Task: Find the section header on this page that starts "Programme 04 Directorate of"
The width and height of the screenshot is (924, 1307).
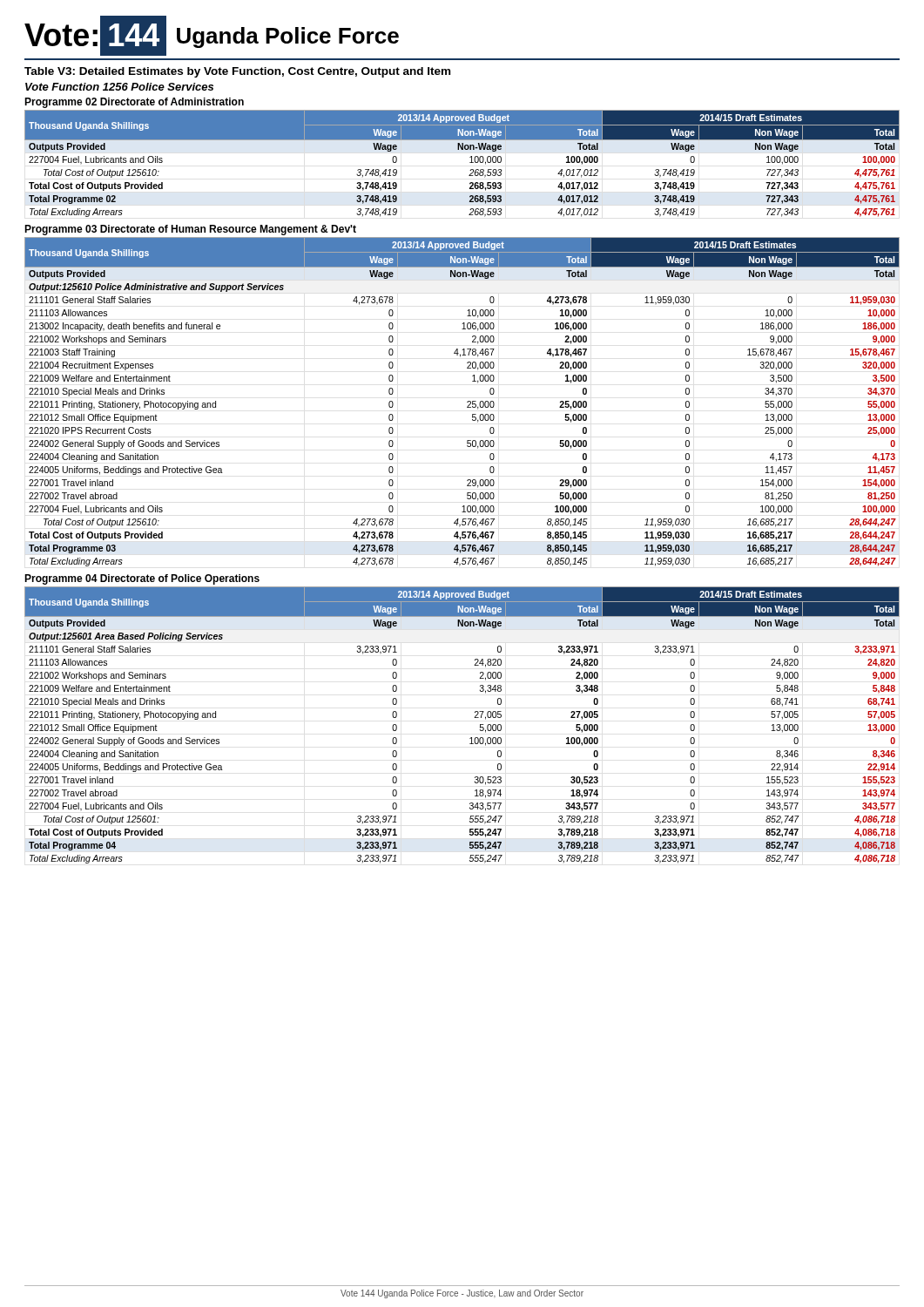Action: [x=142, y=579]
